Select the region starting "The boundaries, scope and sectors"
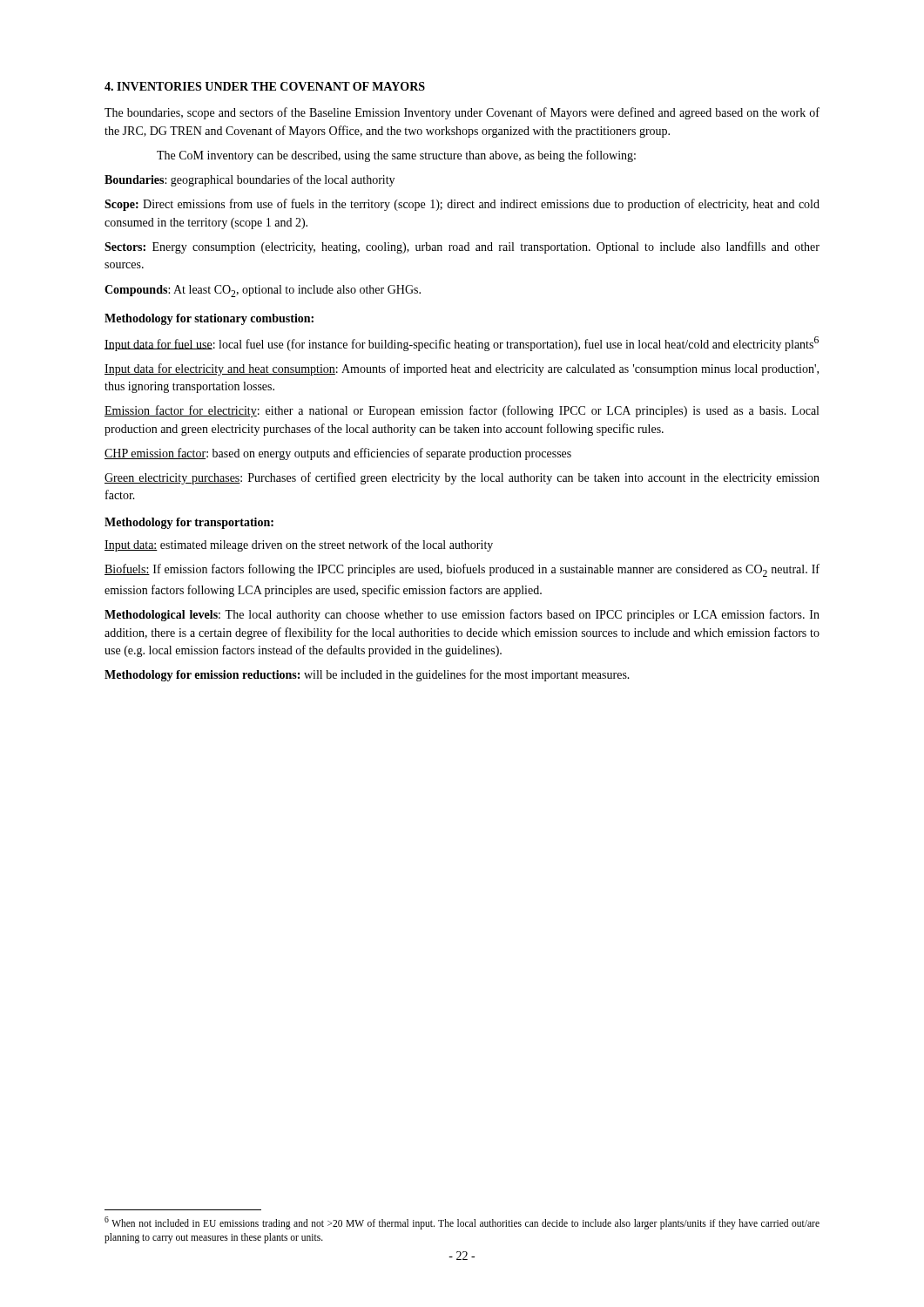 click(462, 122)
